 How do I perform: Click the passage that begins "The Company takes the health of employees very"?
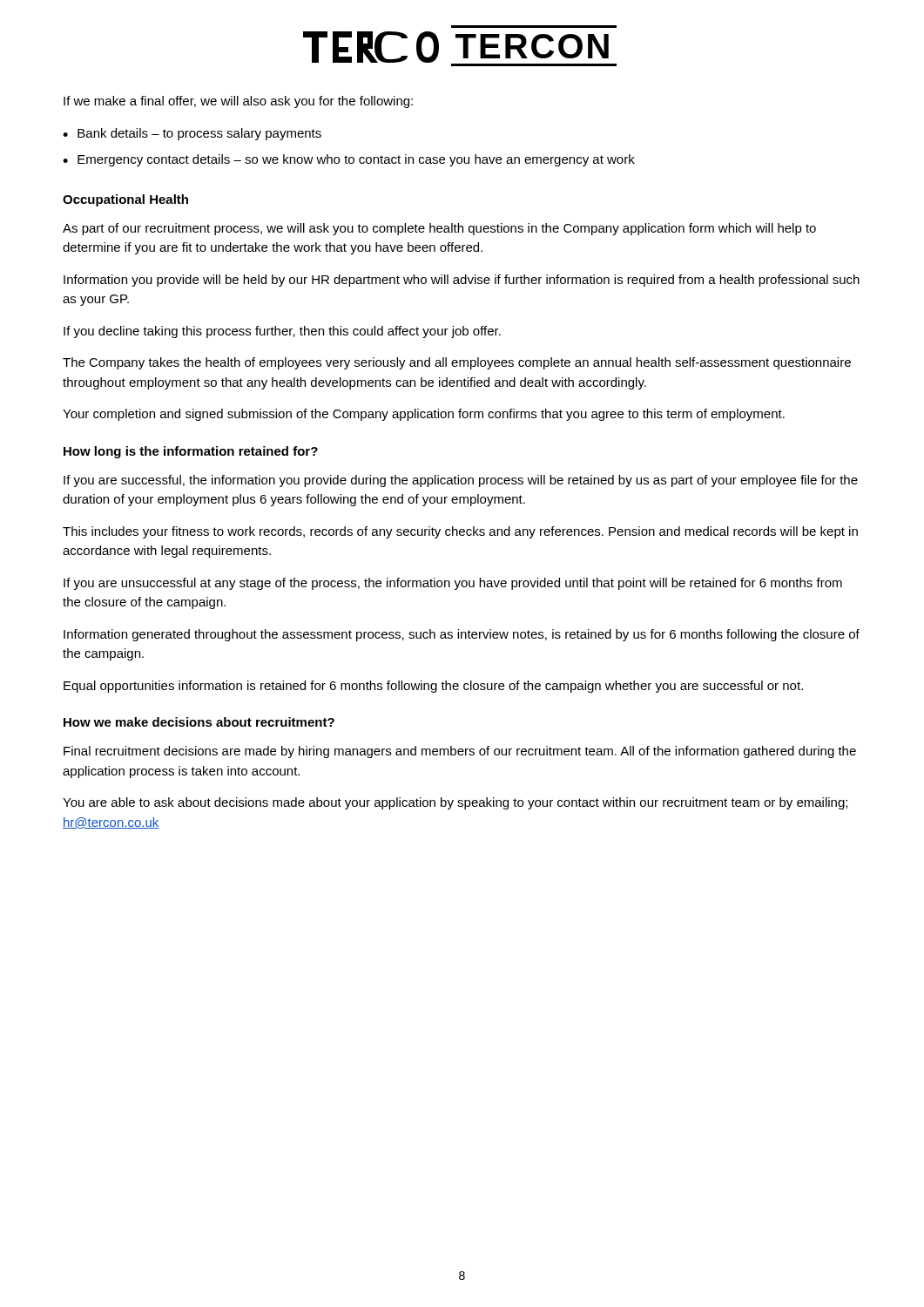pyautogui.click(x=457, y=372)
